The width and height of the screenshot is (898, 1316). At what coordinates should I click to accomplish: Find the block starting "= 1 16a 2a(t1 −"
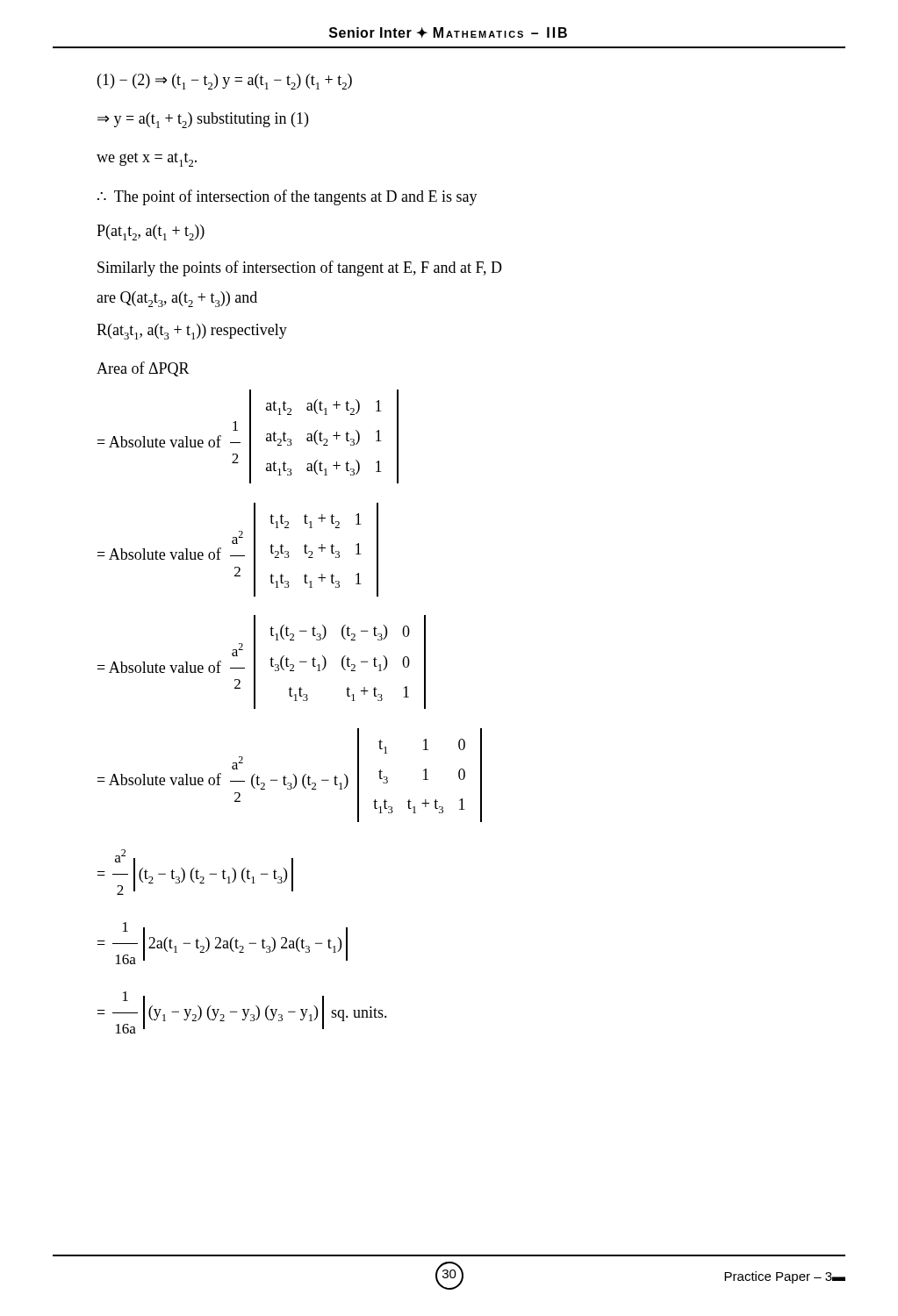[222, 944]
